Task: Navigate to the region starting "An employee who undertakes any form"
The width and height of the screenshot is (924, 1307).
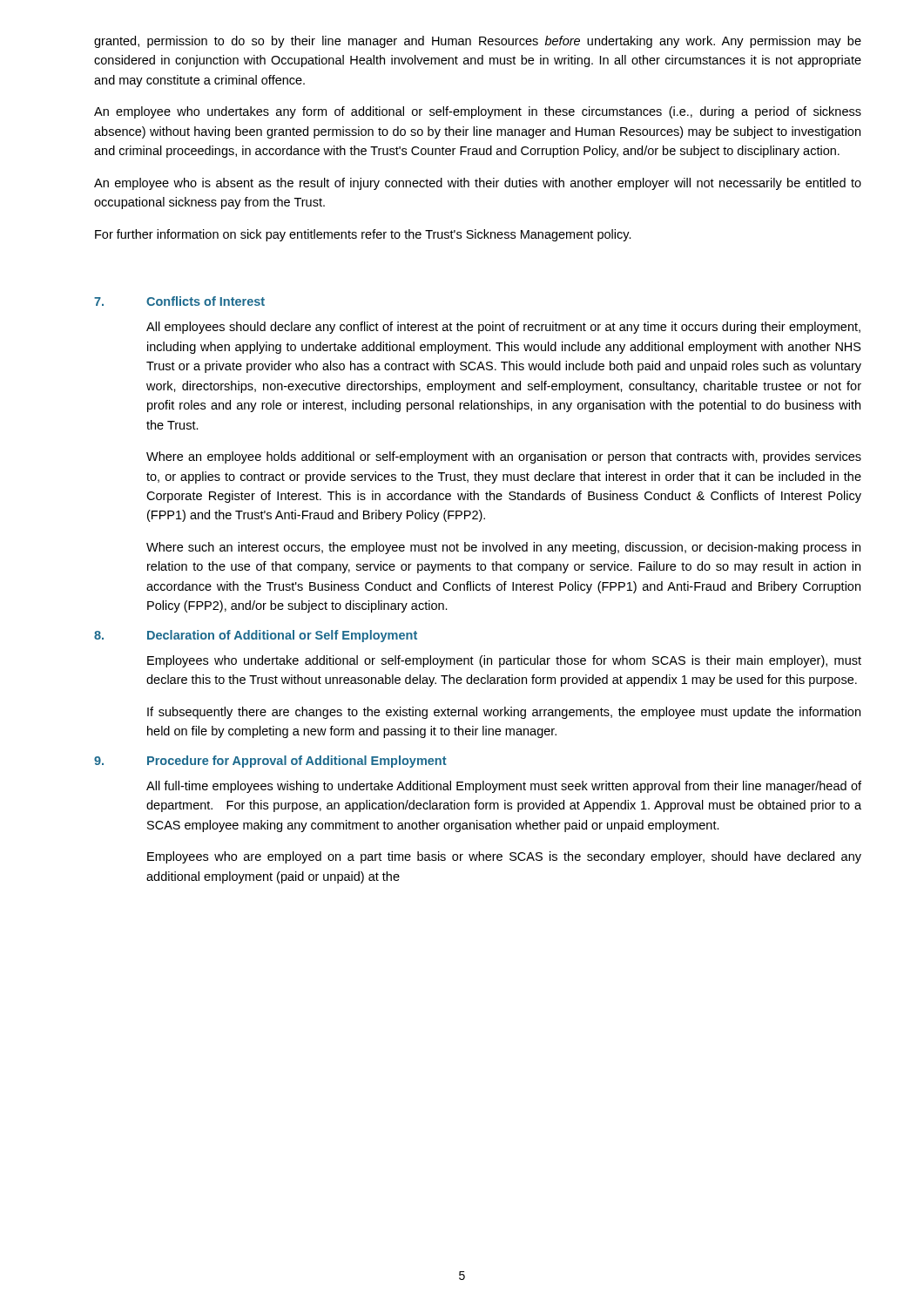Action: tap(478, 131)
